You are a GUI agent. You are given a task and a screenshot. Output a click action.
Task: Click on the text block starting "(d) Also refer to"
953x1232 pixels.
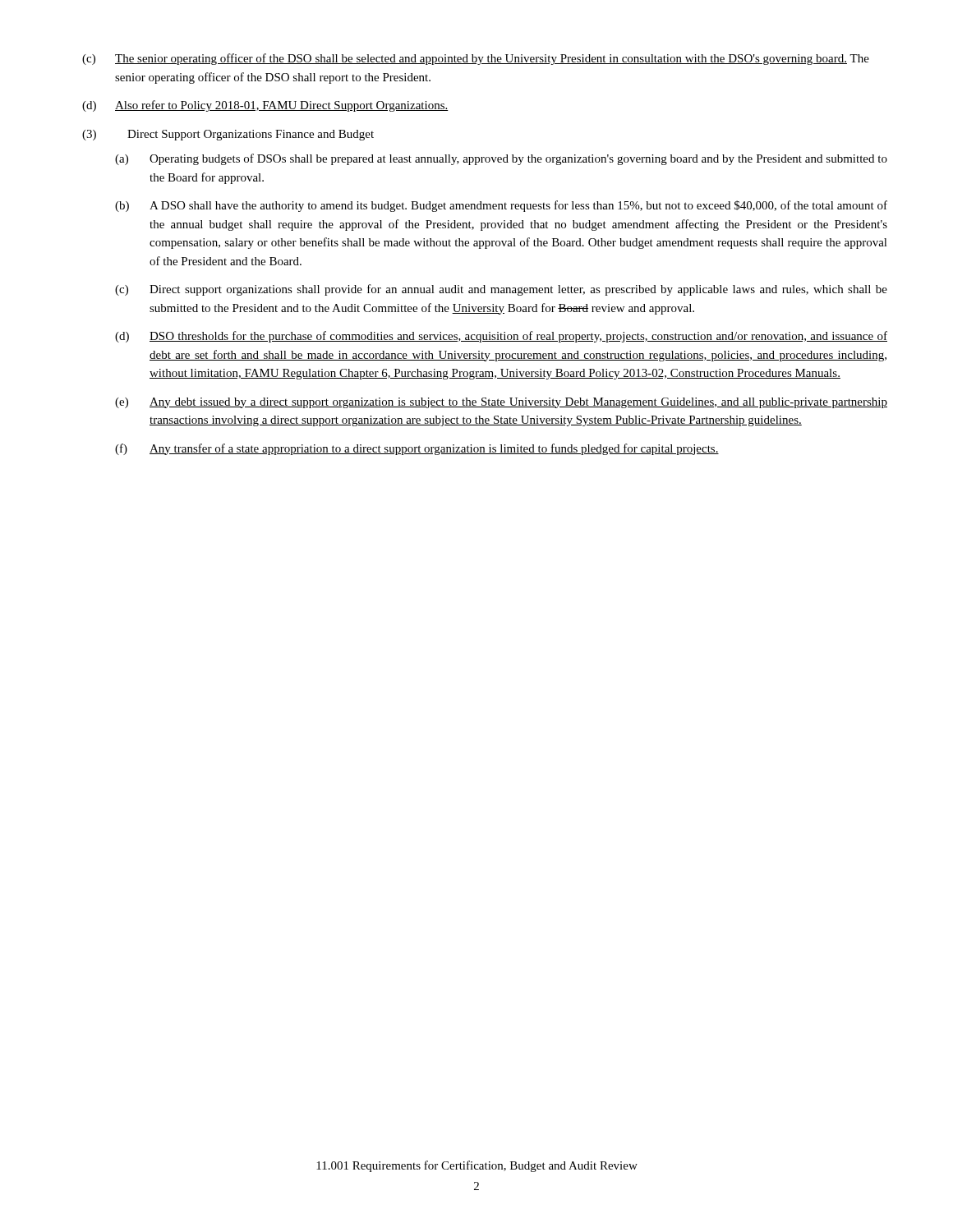pyautogui.click(x=265, y=105)
